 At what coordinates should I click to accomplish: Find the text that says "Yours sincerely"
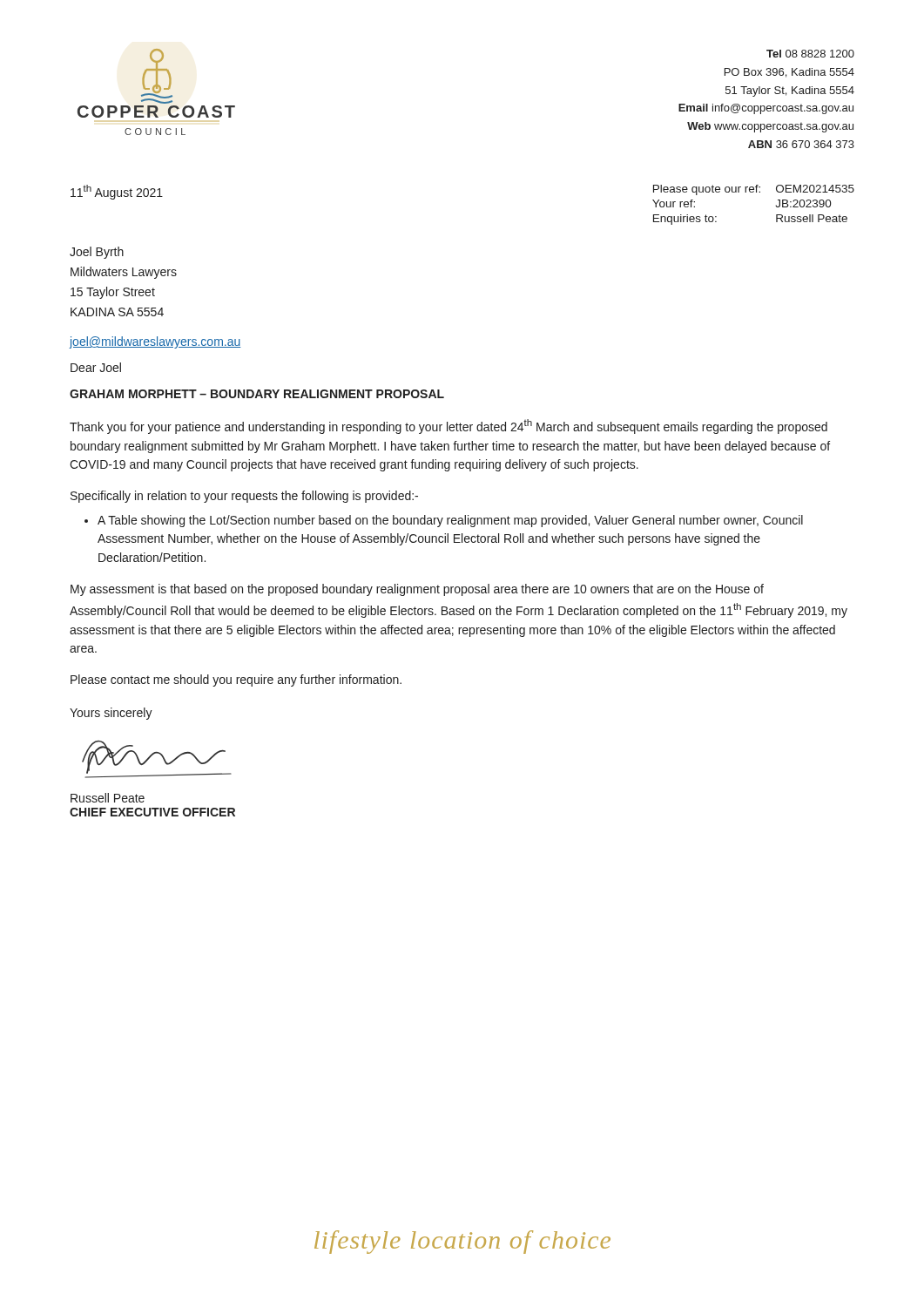point(111,713)
